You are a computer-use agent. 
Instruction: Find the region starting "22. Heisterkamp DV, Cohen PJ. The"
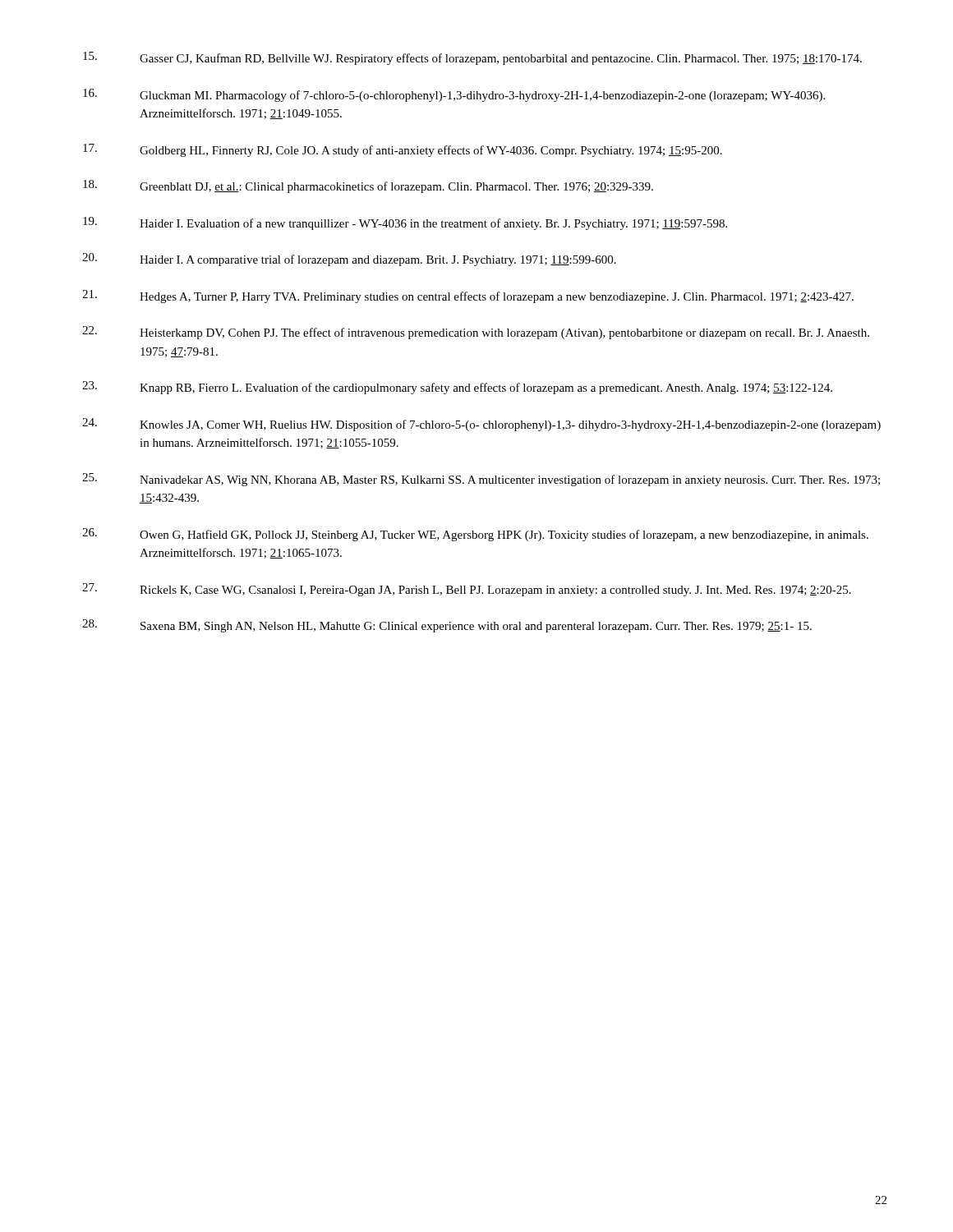click(485, 342)
